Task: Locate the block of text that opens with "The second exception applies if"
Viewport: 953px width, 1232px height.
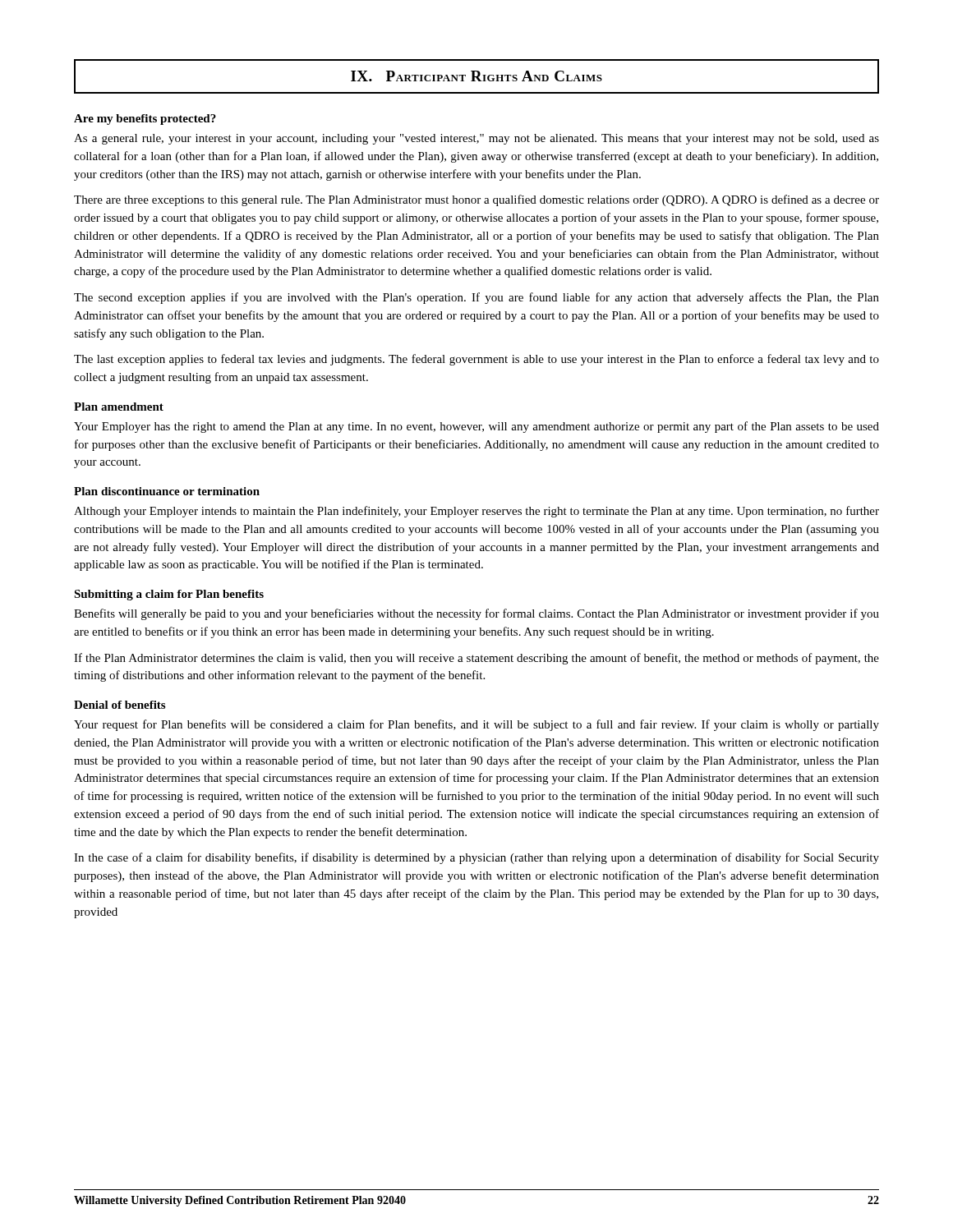Action: click(x=476, y=315)
